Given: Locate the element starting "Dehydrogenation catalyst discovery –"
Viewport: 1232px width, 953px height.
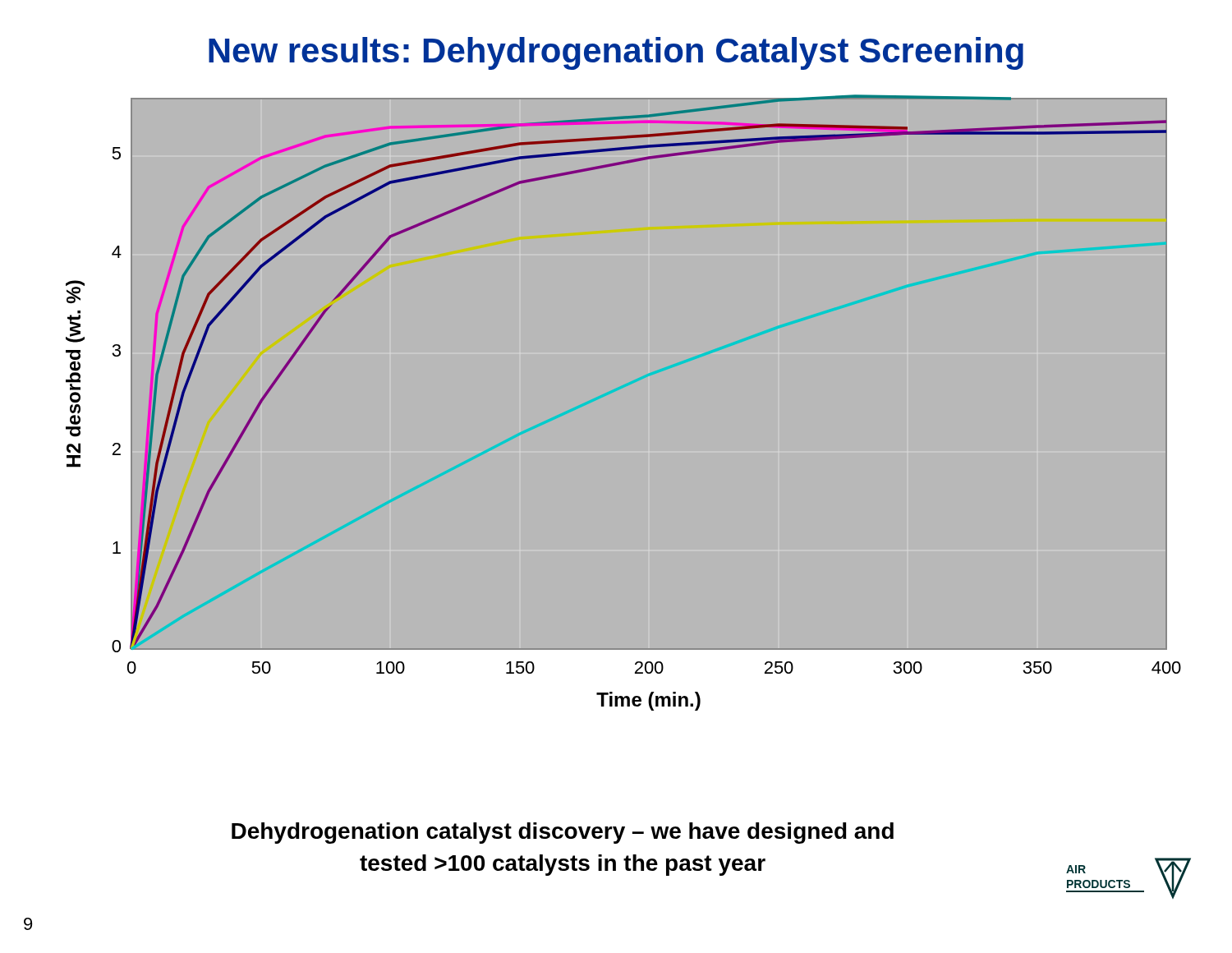Looking at the screenshot, I should (563, 847).
